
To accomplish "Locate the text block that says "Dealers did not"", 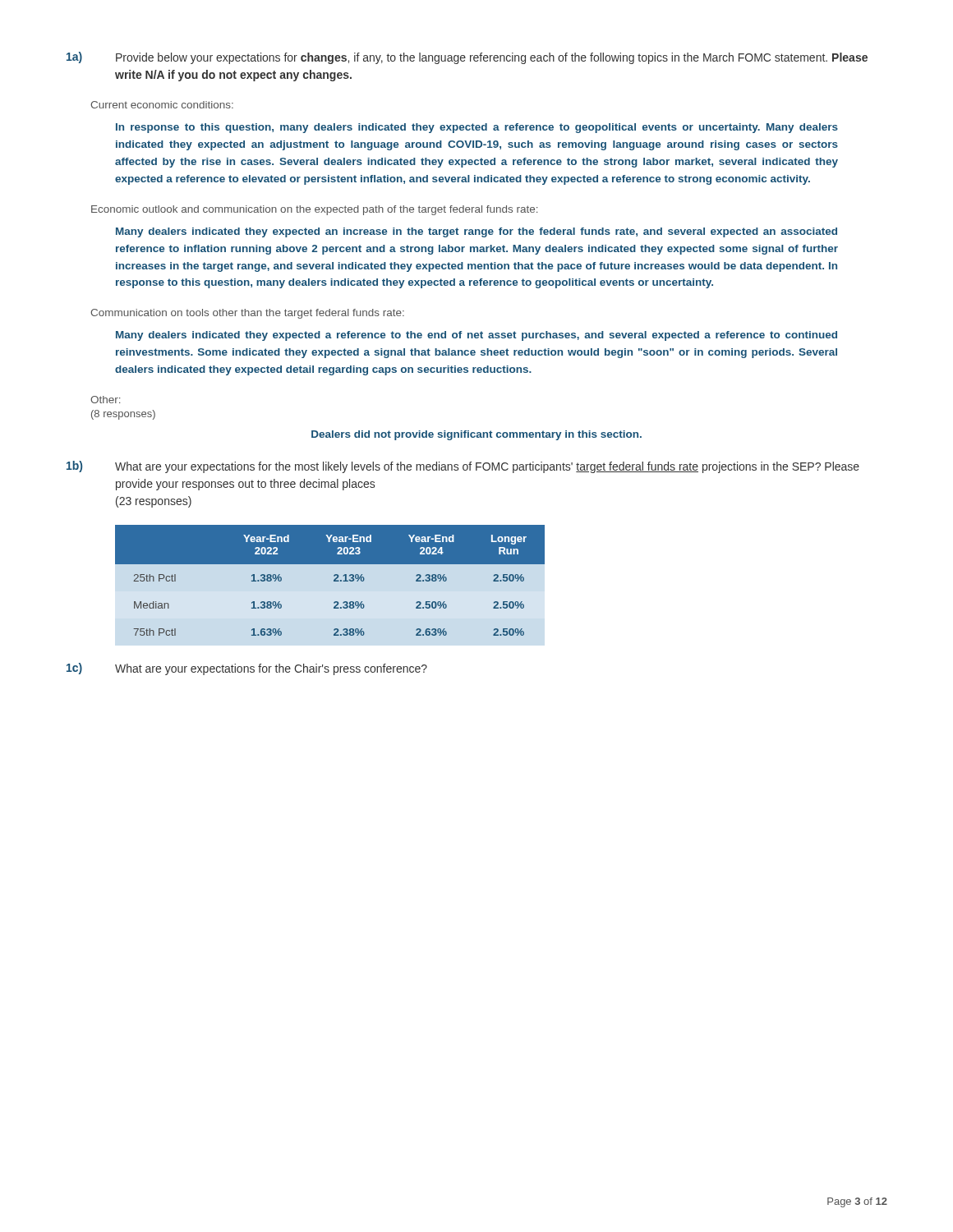I will click(476, 434).
